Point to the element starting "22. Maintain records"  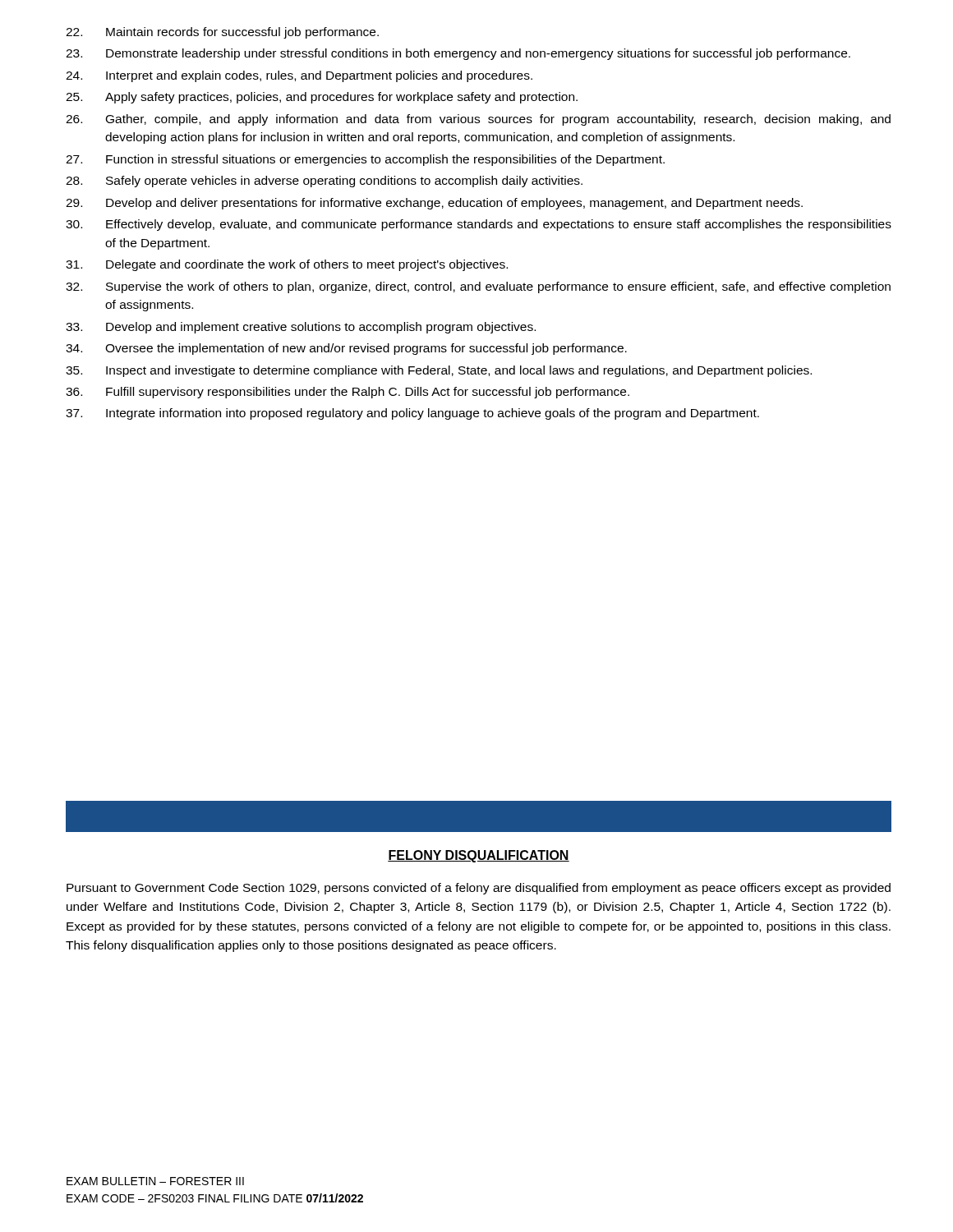222,33
